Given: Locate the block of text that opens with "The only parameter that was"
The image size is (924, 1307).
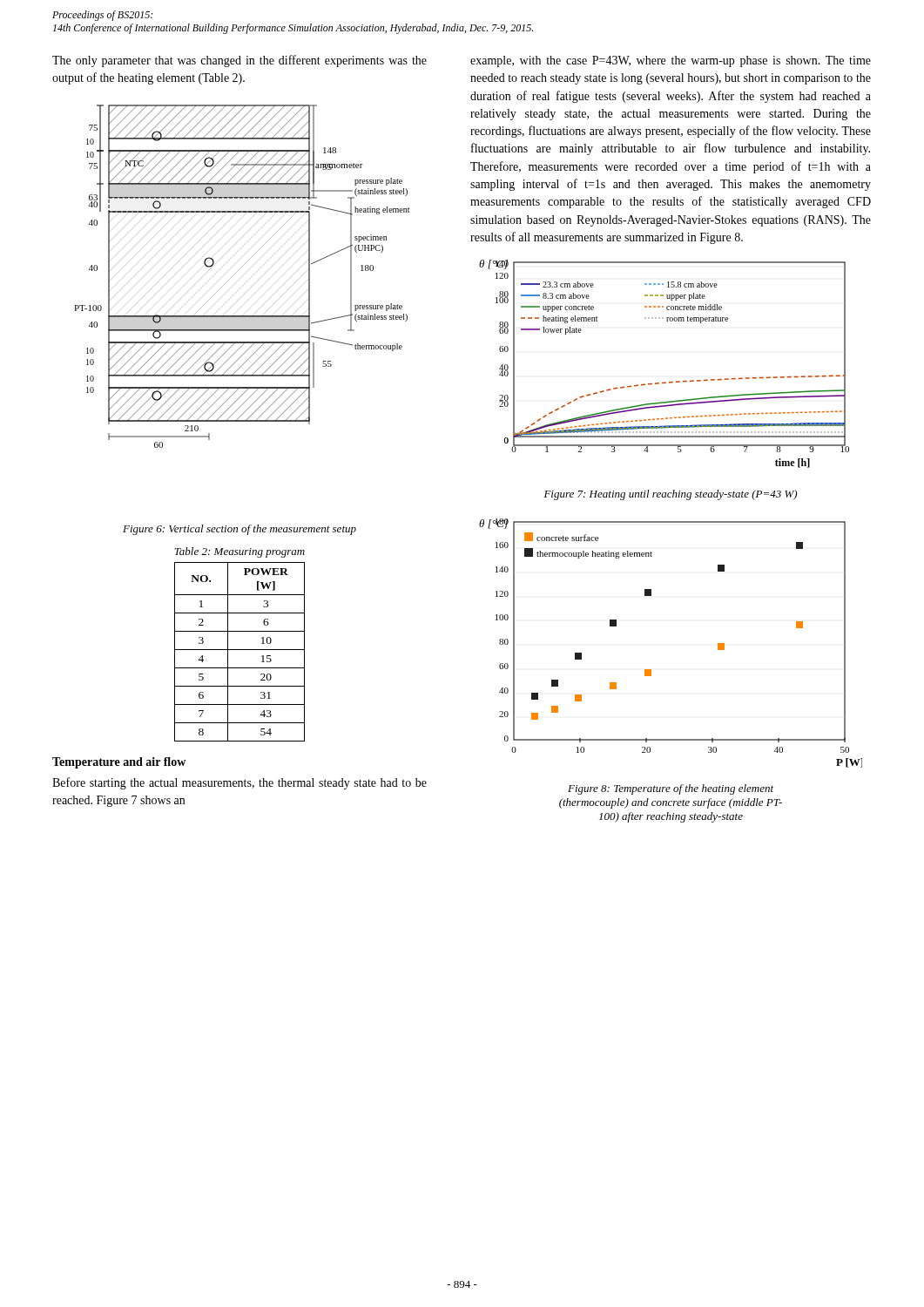Looking at the screenshot, I should tap(240, 70).
